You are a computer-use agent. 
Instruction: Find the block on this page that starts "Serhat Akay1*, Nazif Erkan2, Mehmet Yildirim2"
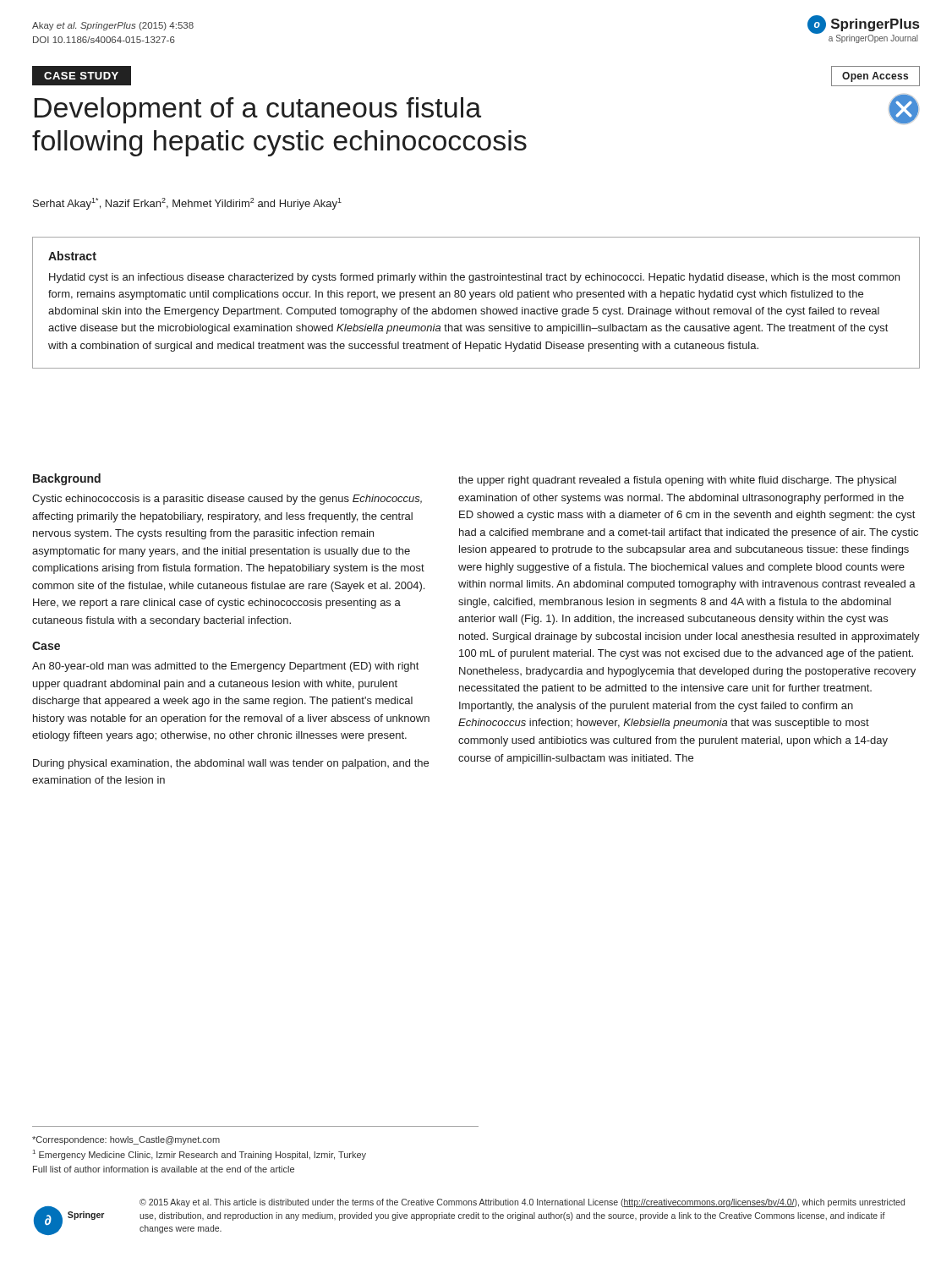coord(187,203)
